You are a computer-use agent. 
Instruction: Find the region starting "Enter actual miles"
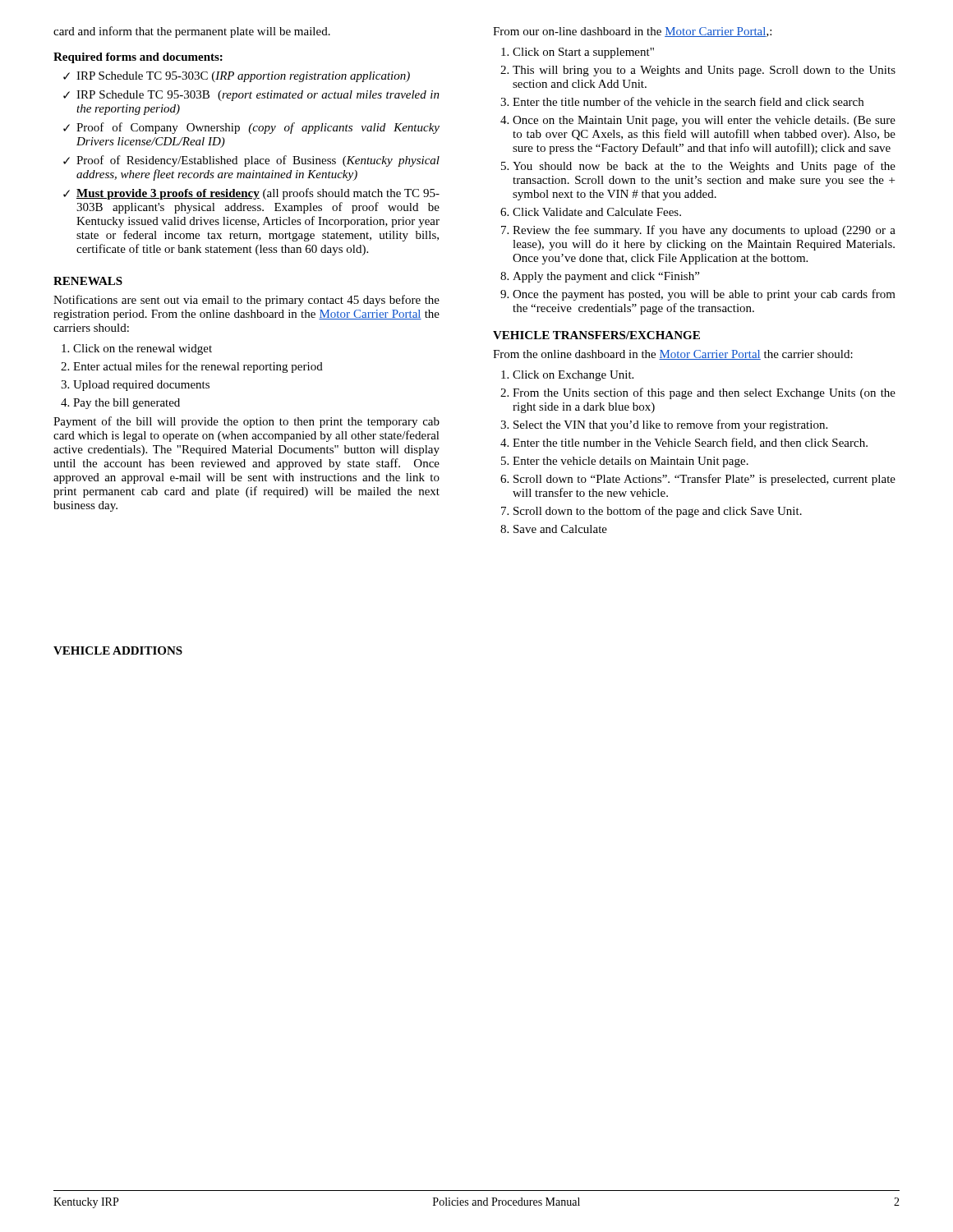256,367
